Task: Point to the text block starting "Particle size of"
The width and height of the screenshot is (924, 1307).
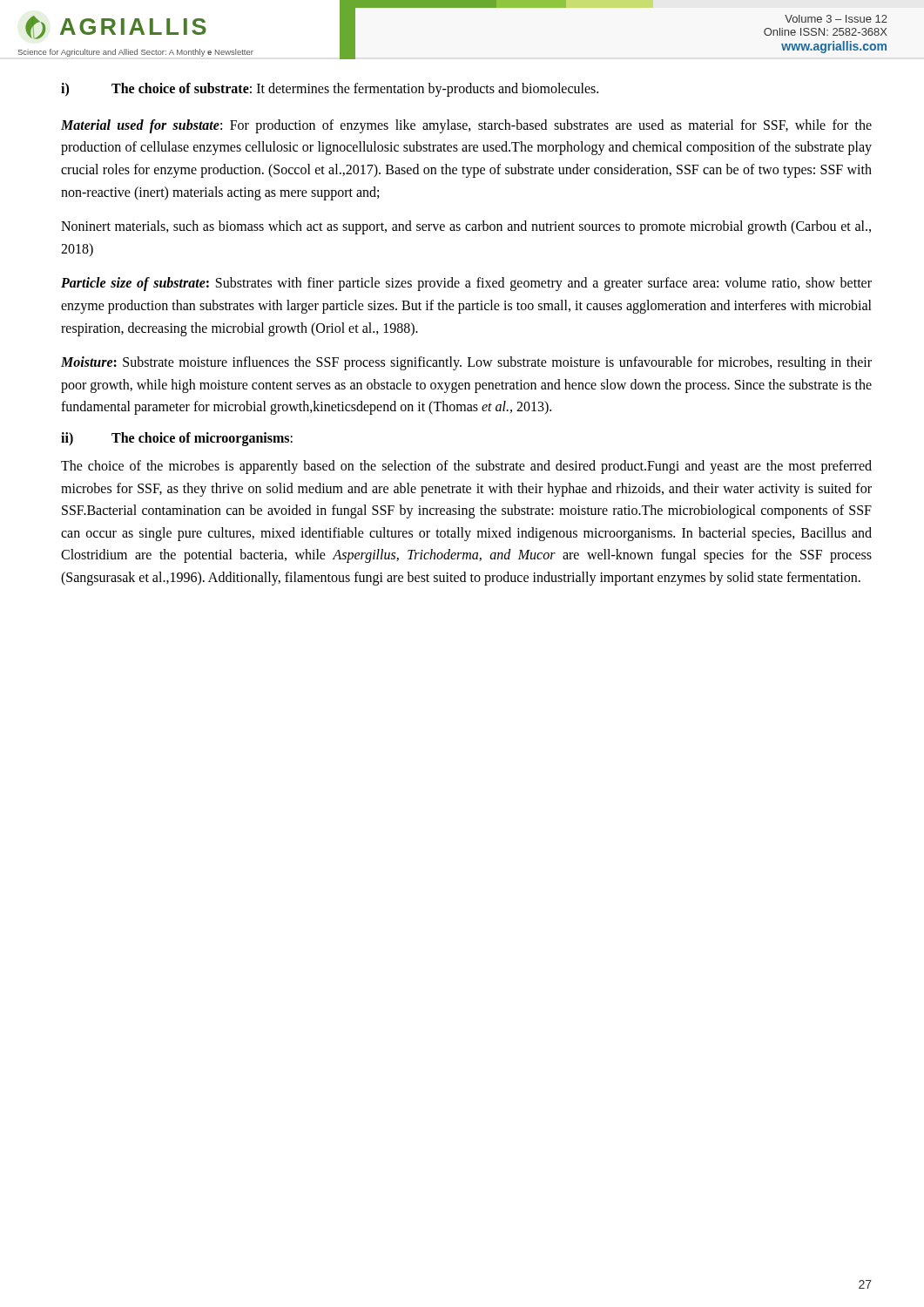Action: point(466,305)
